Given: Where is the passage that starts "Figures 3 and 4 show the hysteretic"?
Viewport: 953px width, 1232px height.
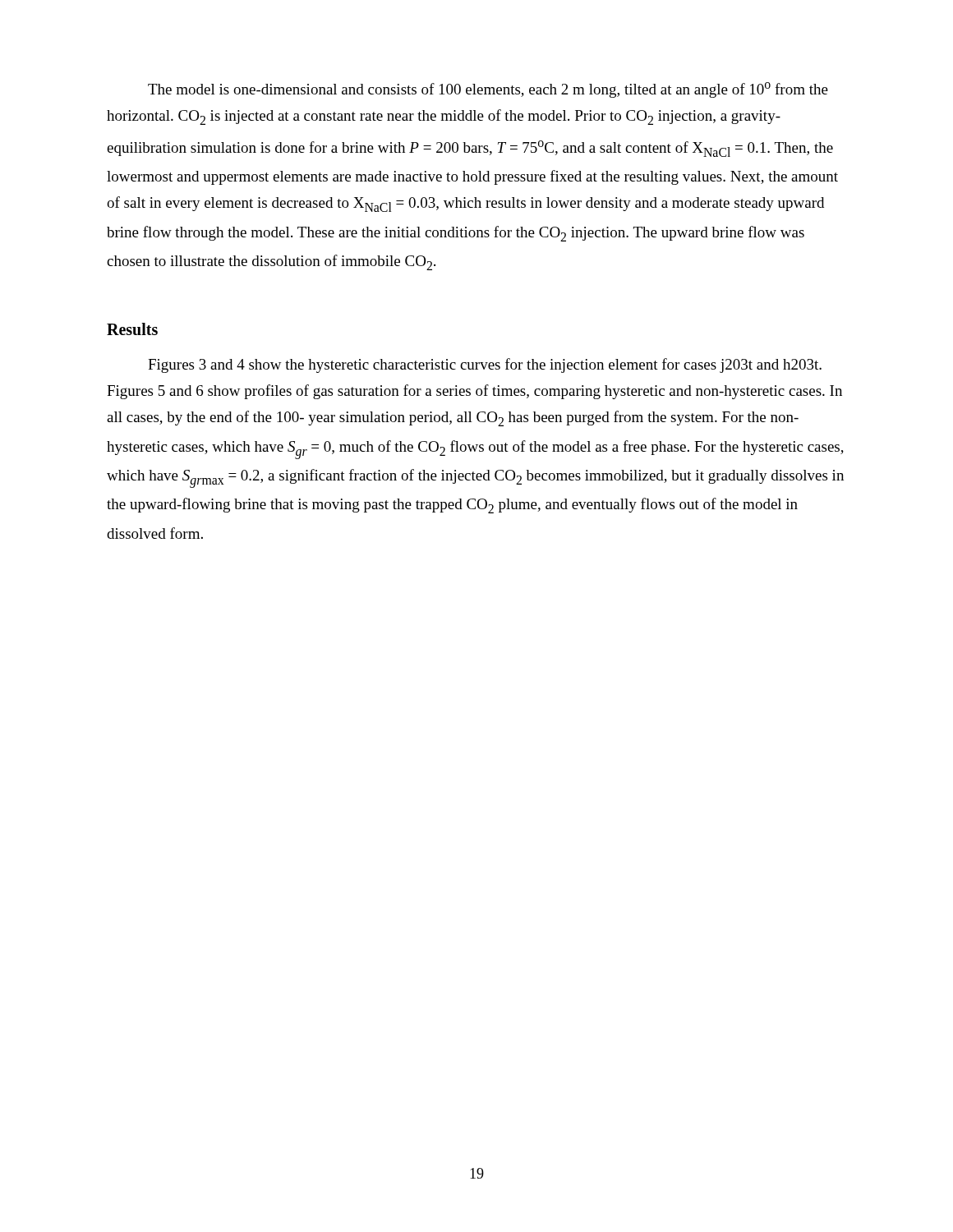Looking at the screenshot, I should (476, 449).
